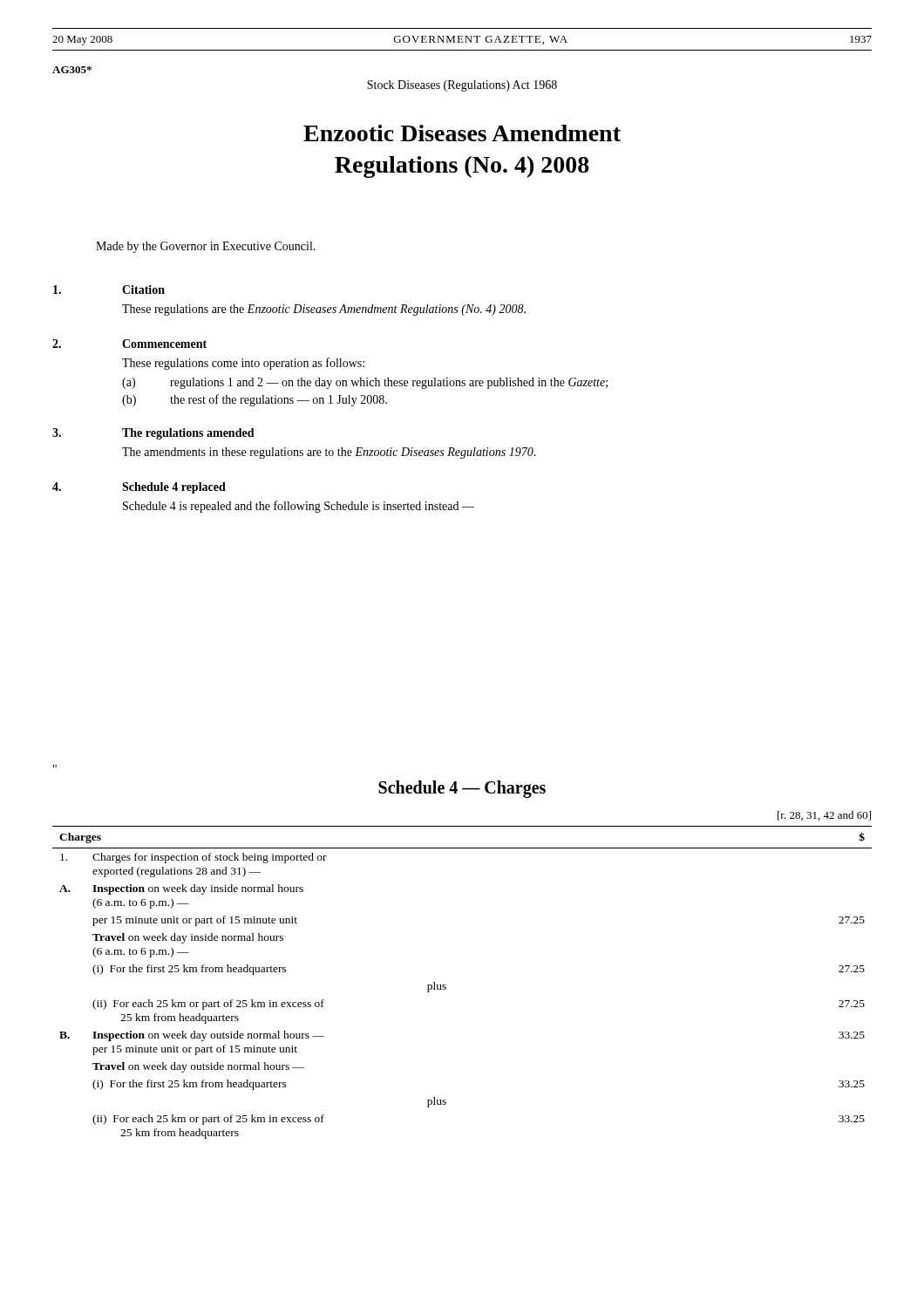Image resolution: width=924 pixels, height=1308 pixels.
Task: Click the passage that begins "Made by the Governor"
Action: click(x=206, y=246)
